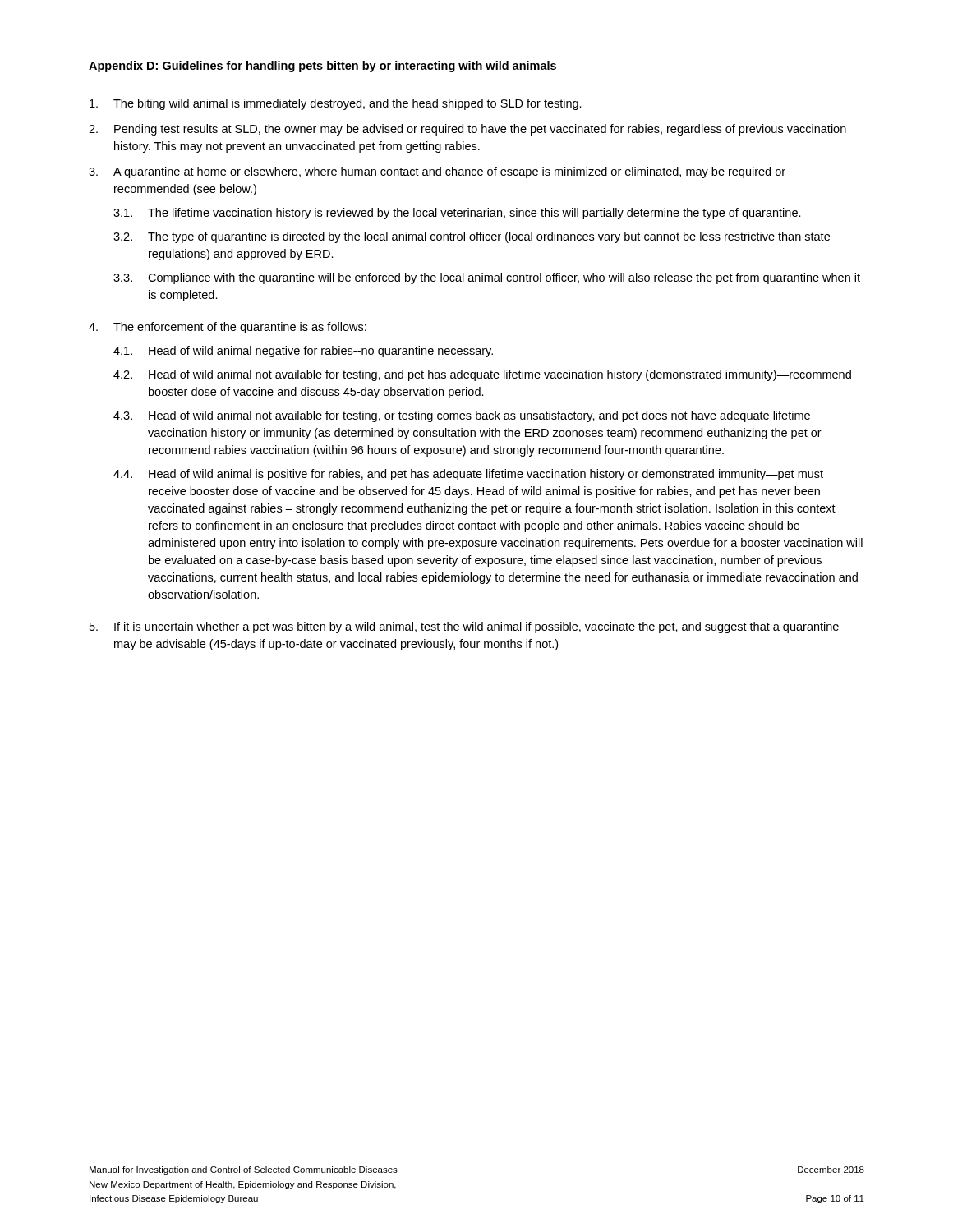Locate the list item with the text "4. The enforcement"
The image size is (953, 1232).
[x=476, y=465]
